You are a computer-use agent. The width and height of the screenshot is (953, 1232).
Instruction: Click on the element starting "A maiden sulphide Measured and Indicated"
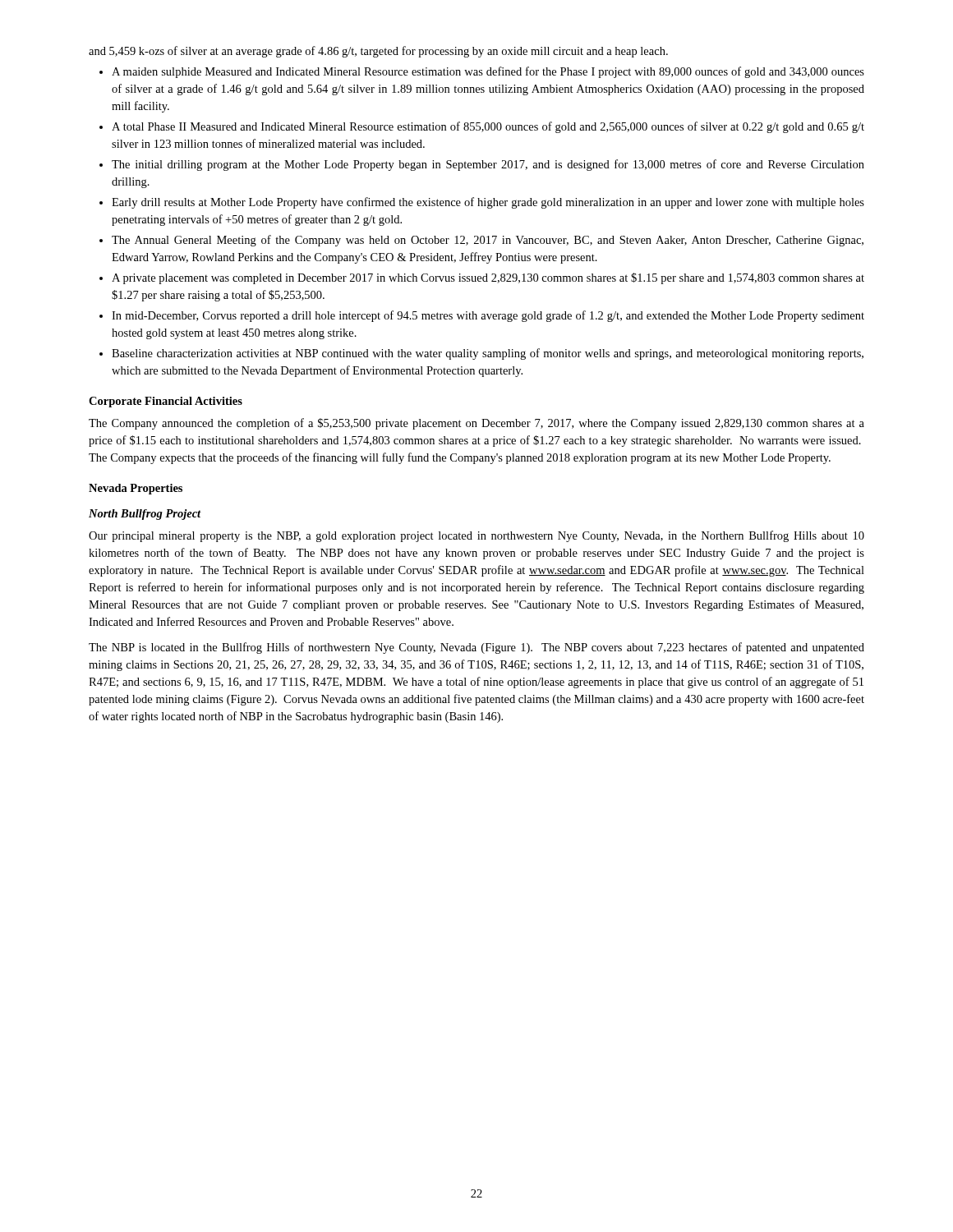click(488, 89)
